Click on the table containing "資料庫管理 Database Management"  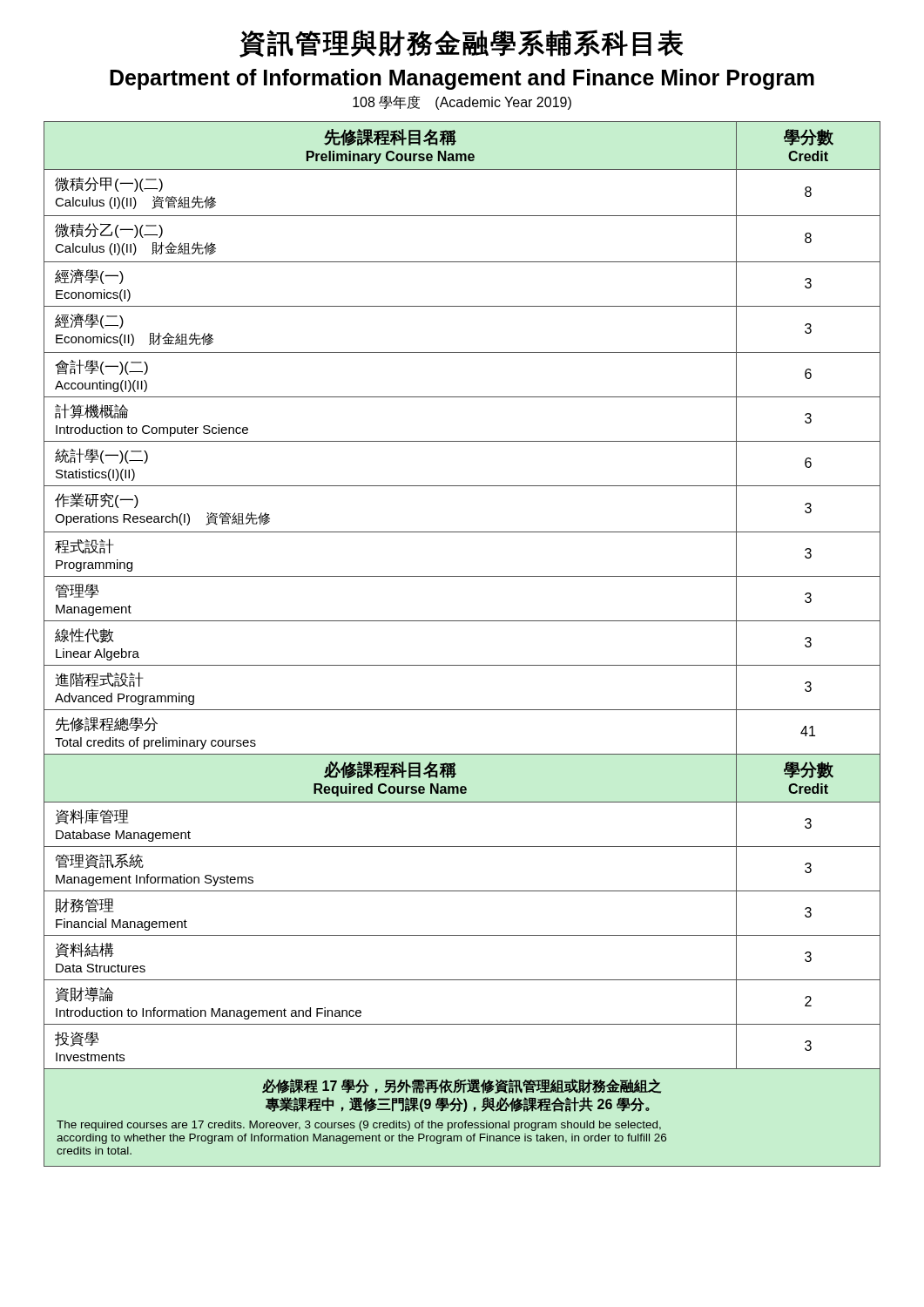point(462,644)
